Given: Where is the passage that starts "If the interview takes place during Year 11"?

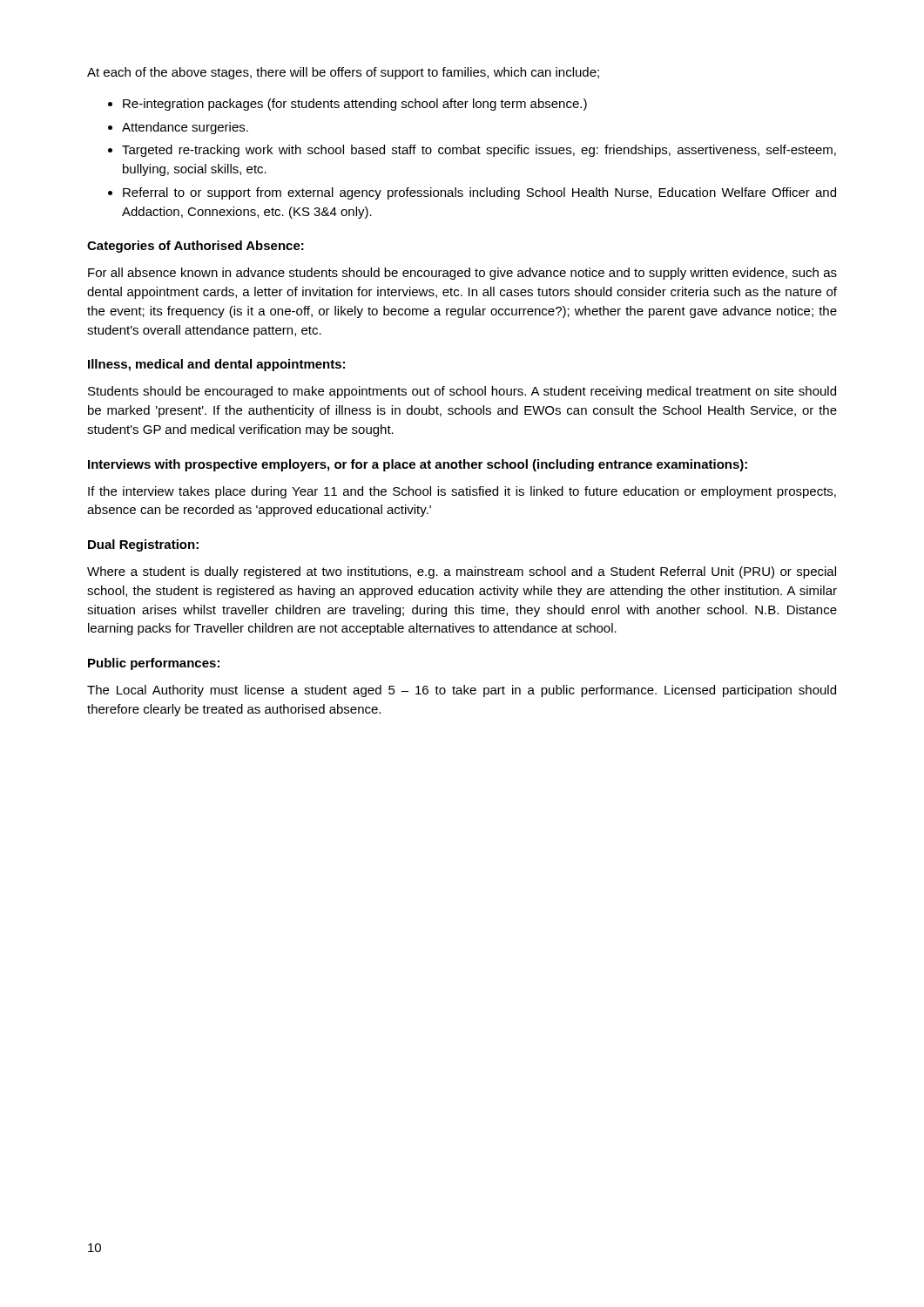Looking at the screenshot, I should point(462,500).
